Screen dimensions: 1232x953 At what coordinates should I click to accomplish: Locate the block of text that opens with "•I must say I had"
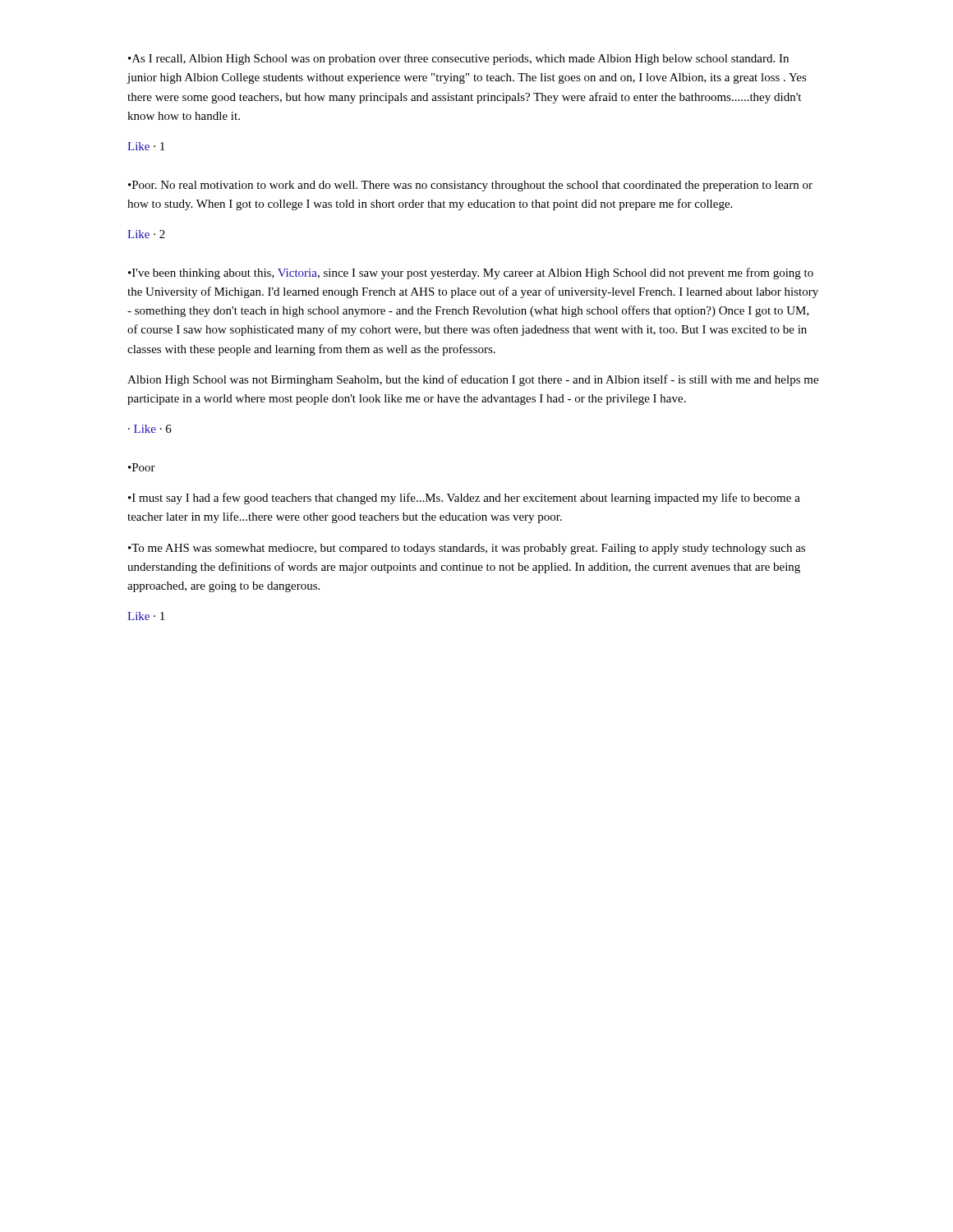464,507
